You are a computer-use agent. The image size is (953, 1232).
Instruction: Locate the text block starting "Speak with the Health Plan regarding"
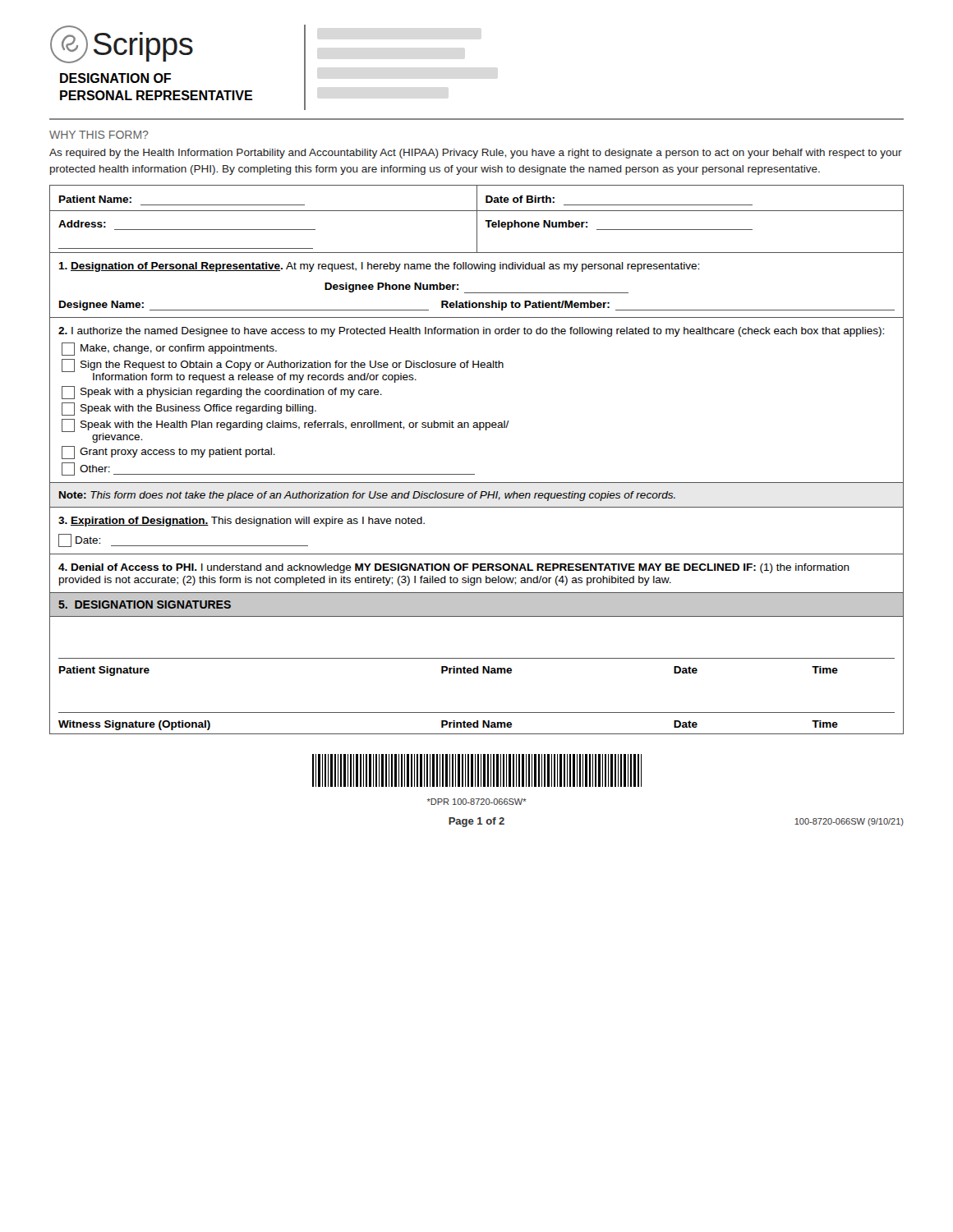click(x=285, y=430)
